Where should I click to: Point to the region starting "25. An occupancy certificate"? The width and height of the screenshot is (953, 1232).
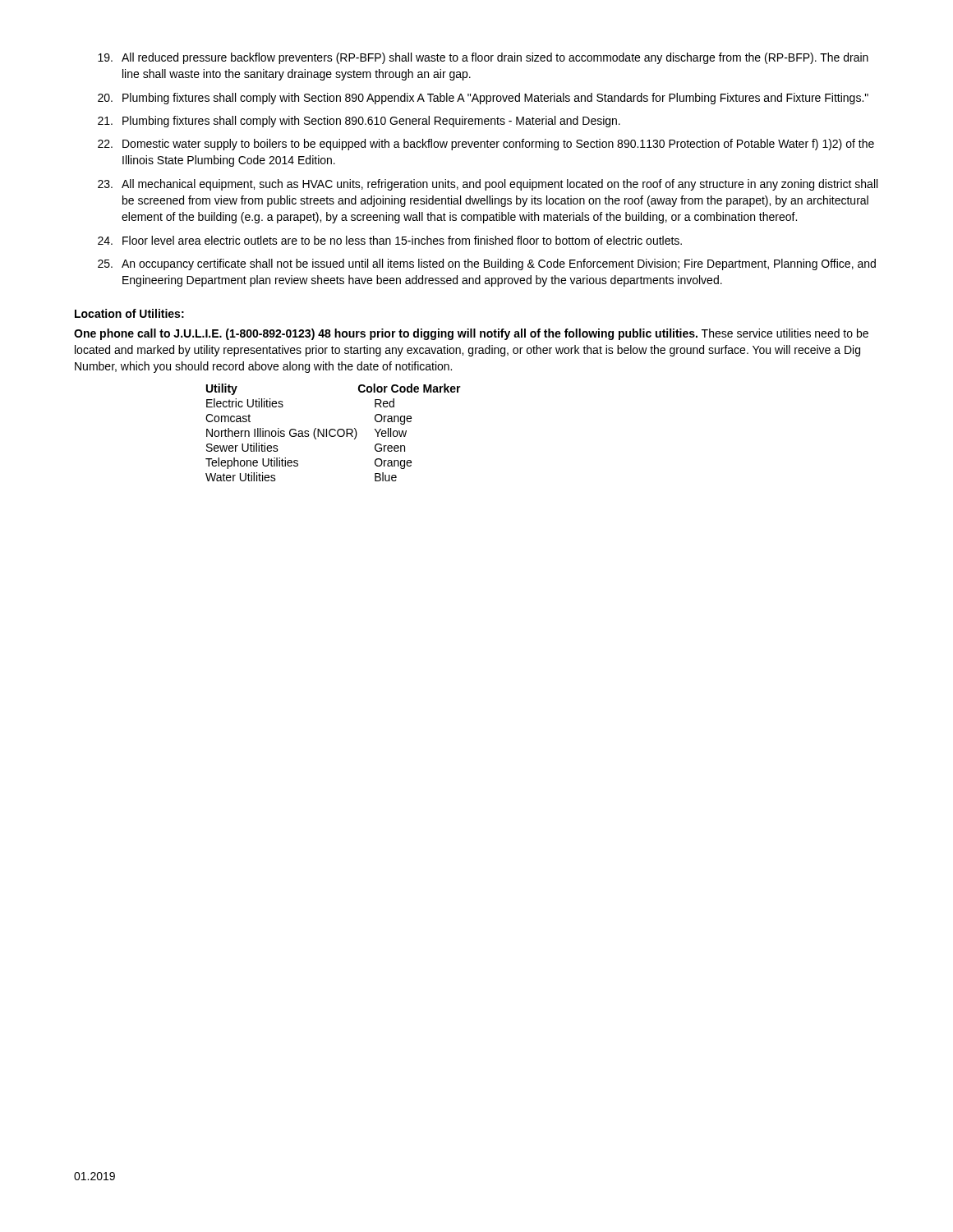(x=476, y=272)
